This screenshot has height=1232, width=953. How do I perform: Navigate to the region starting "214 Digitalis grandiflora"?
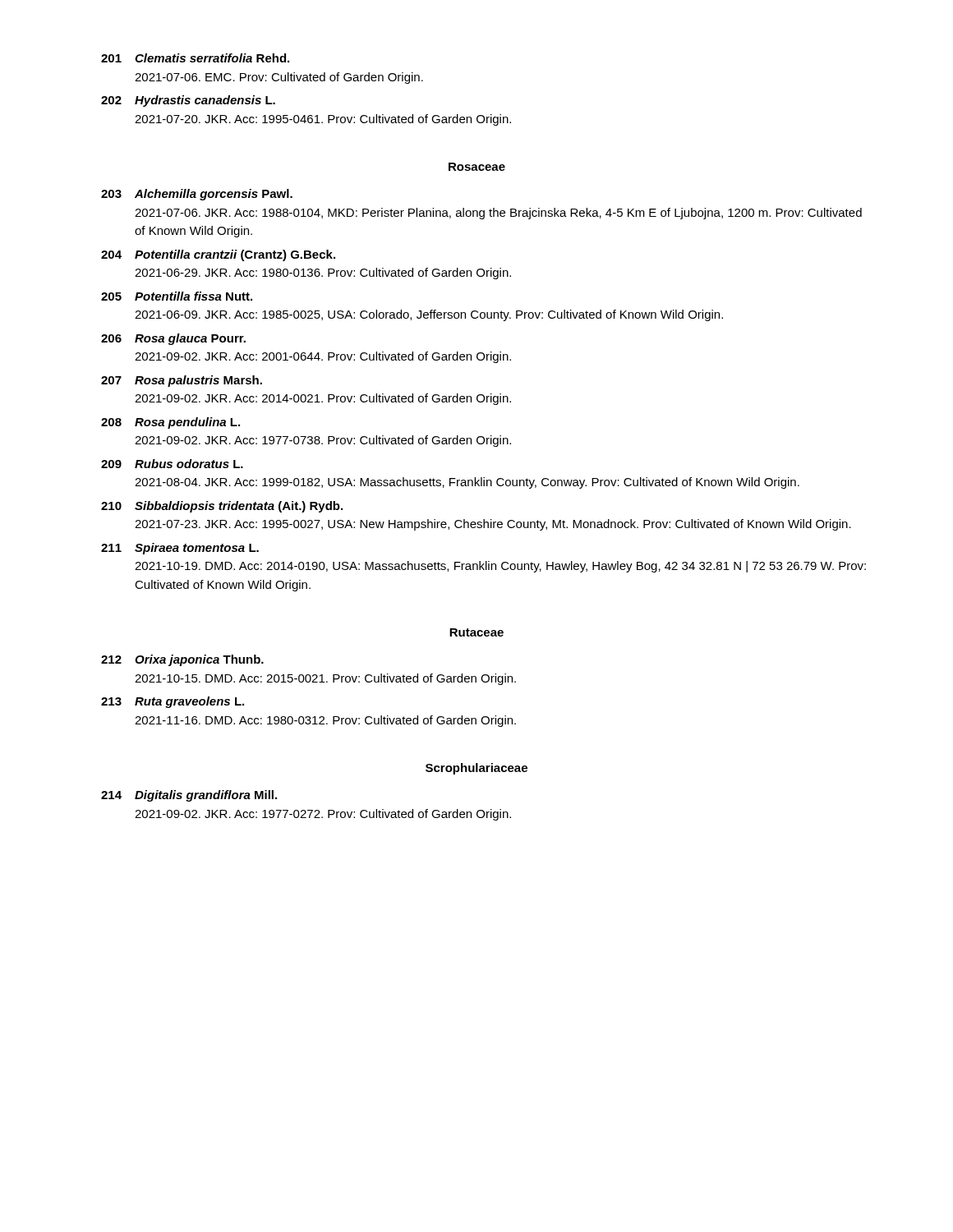(x=476, y=804)
